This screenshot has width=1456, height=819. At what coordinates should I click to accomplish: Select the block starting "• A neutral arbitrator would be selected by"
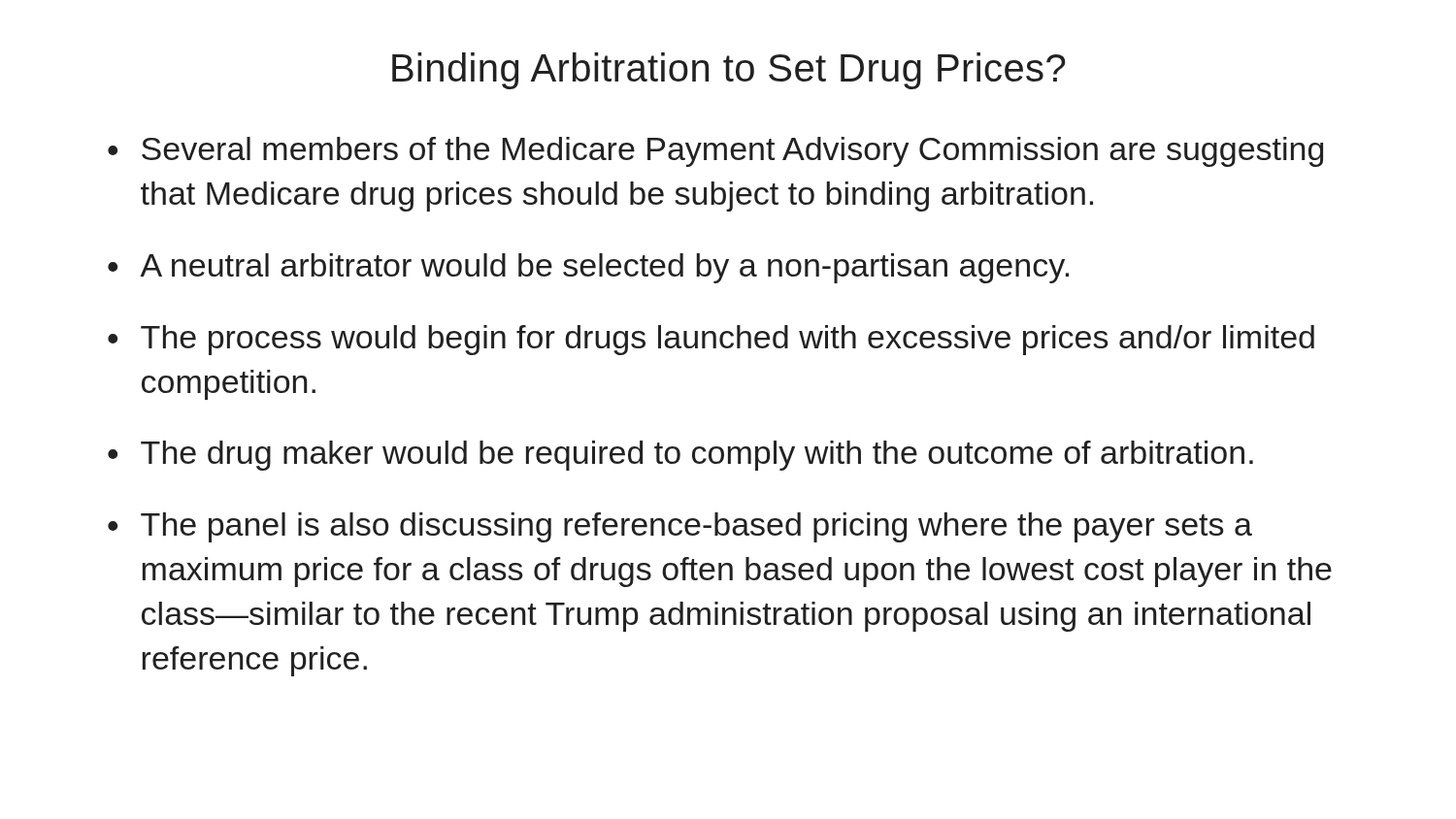coord(589,266)
